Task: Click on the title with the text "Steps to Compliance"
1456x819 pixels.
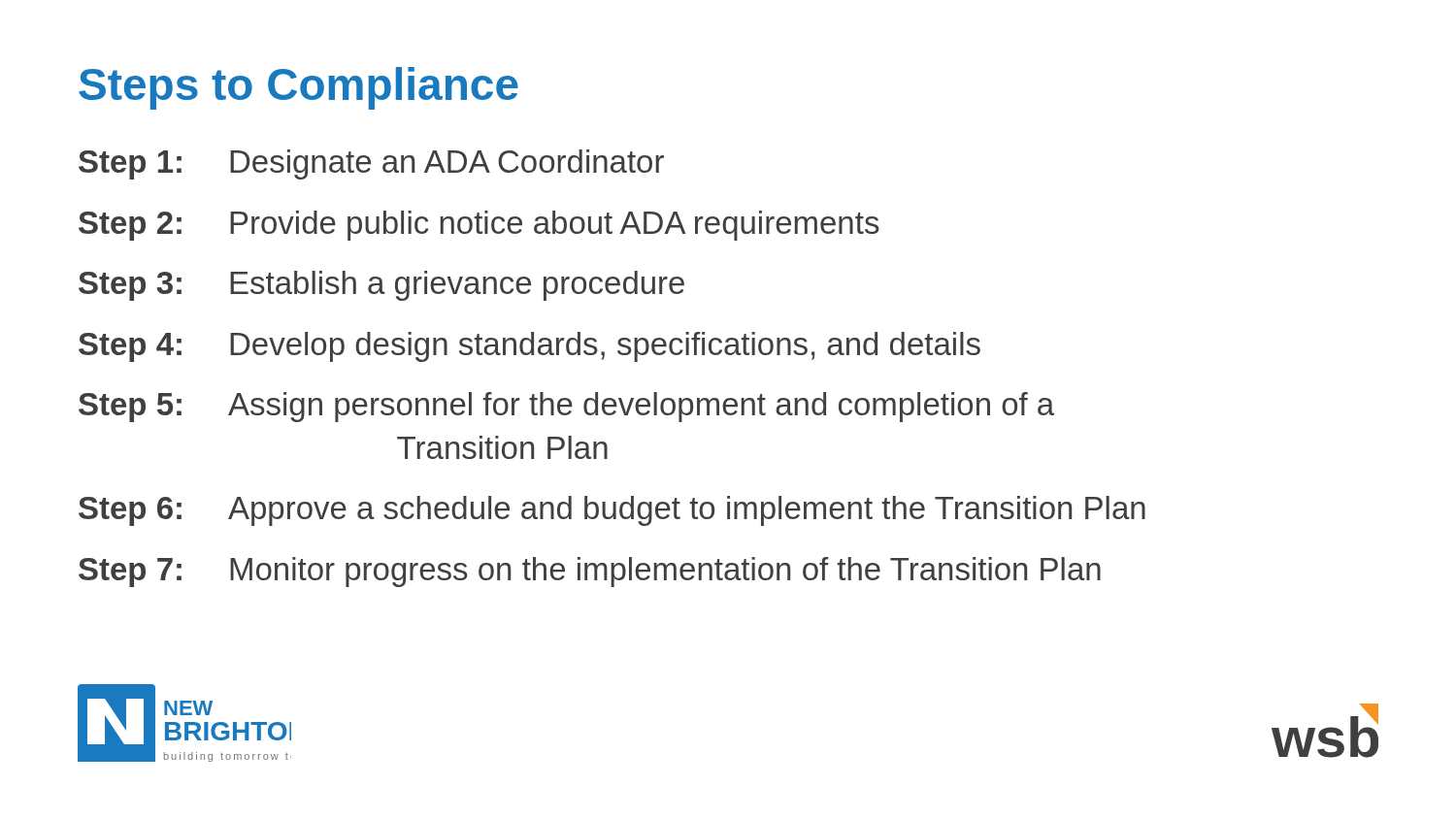Action: 298,84
